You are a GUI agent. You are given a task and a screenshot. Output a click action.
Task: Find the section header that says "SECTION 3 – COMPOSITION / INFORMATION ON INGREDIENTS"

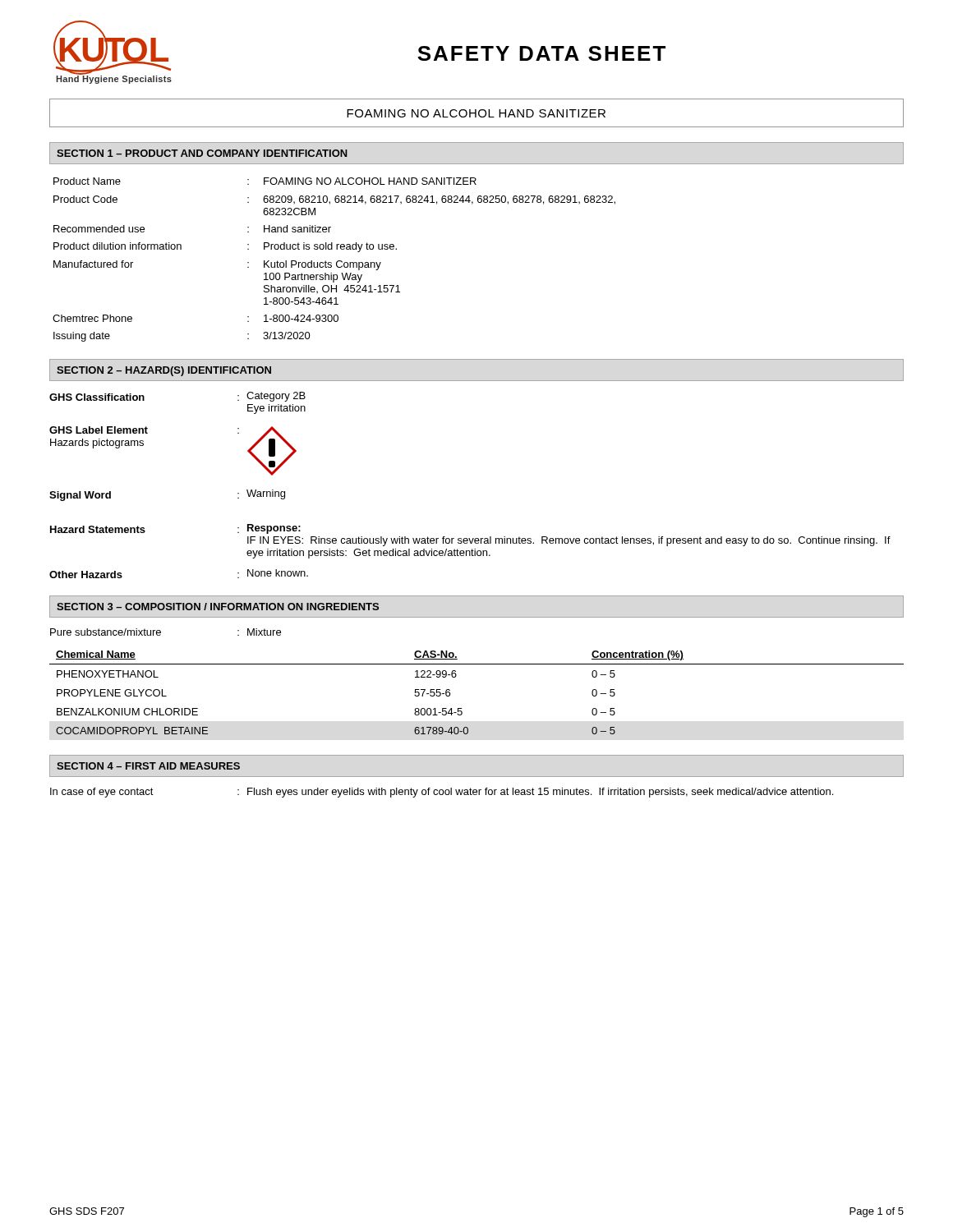(218, 607)
